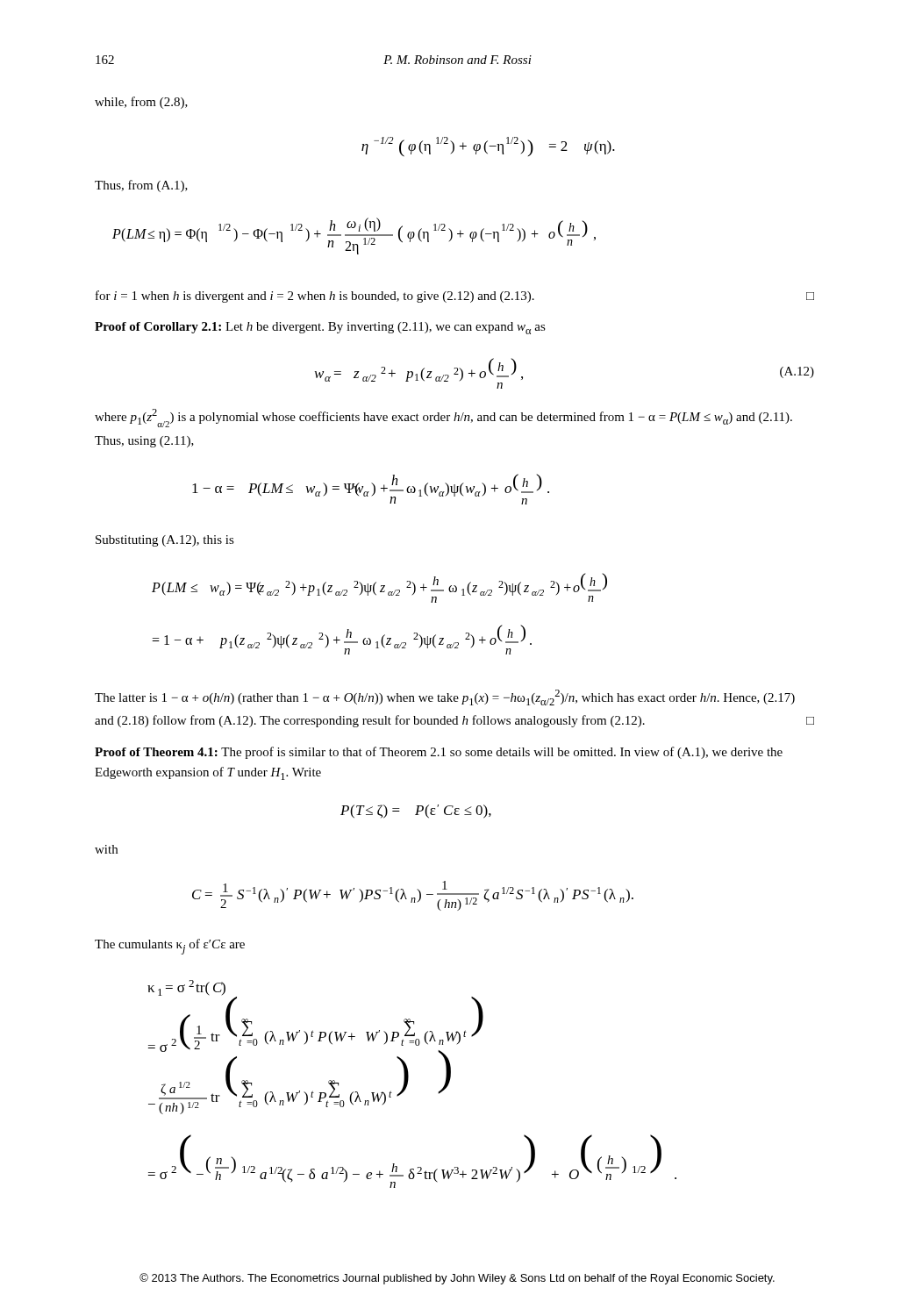
Task: Click on the text block with the text "The latter is 1 −"
Action: 454,709
